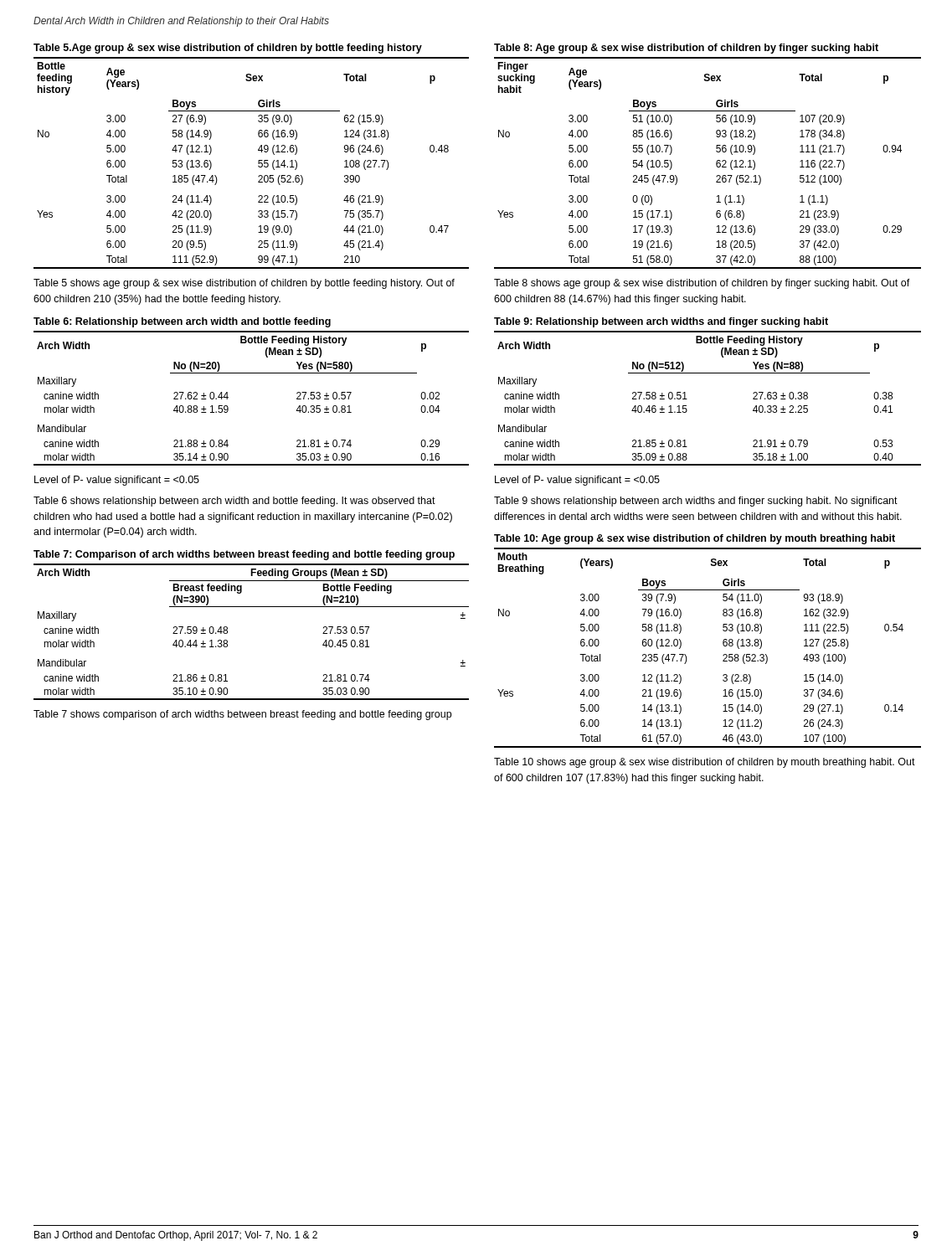952x1256 pixels.
Task: Select the text block containing "Table 9 shows relationship between arch widths"
Action: [698, 508]
